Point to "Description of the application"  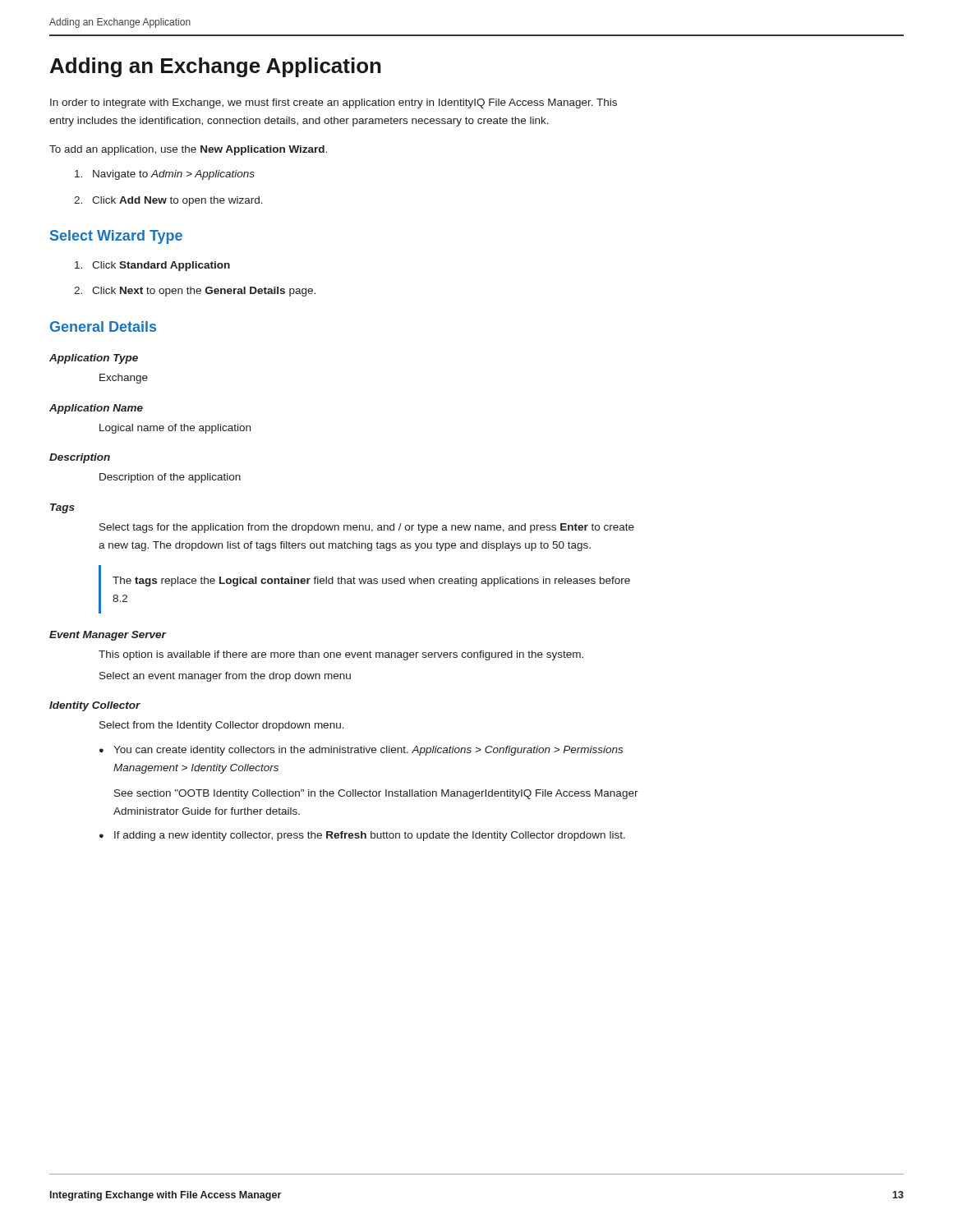click(170, 477)
